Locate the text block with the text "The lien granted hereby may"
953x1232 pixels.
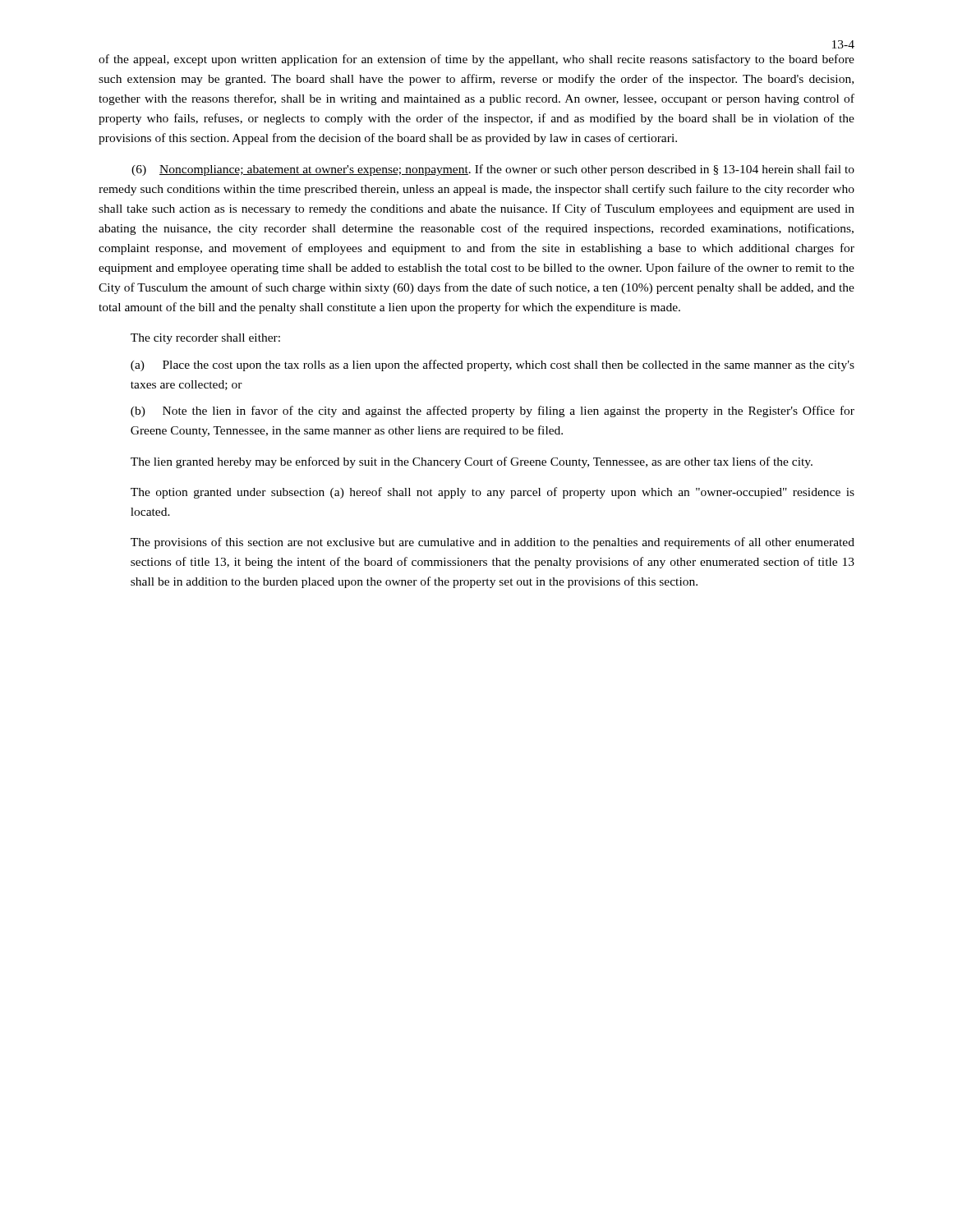coord(492,461)
